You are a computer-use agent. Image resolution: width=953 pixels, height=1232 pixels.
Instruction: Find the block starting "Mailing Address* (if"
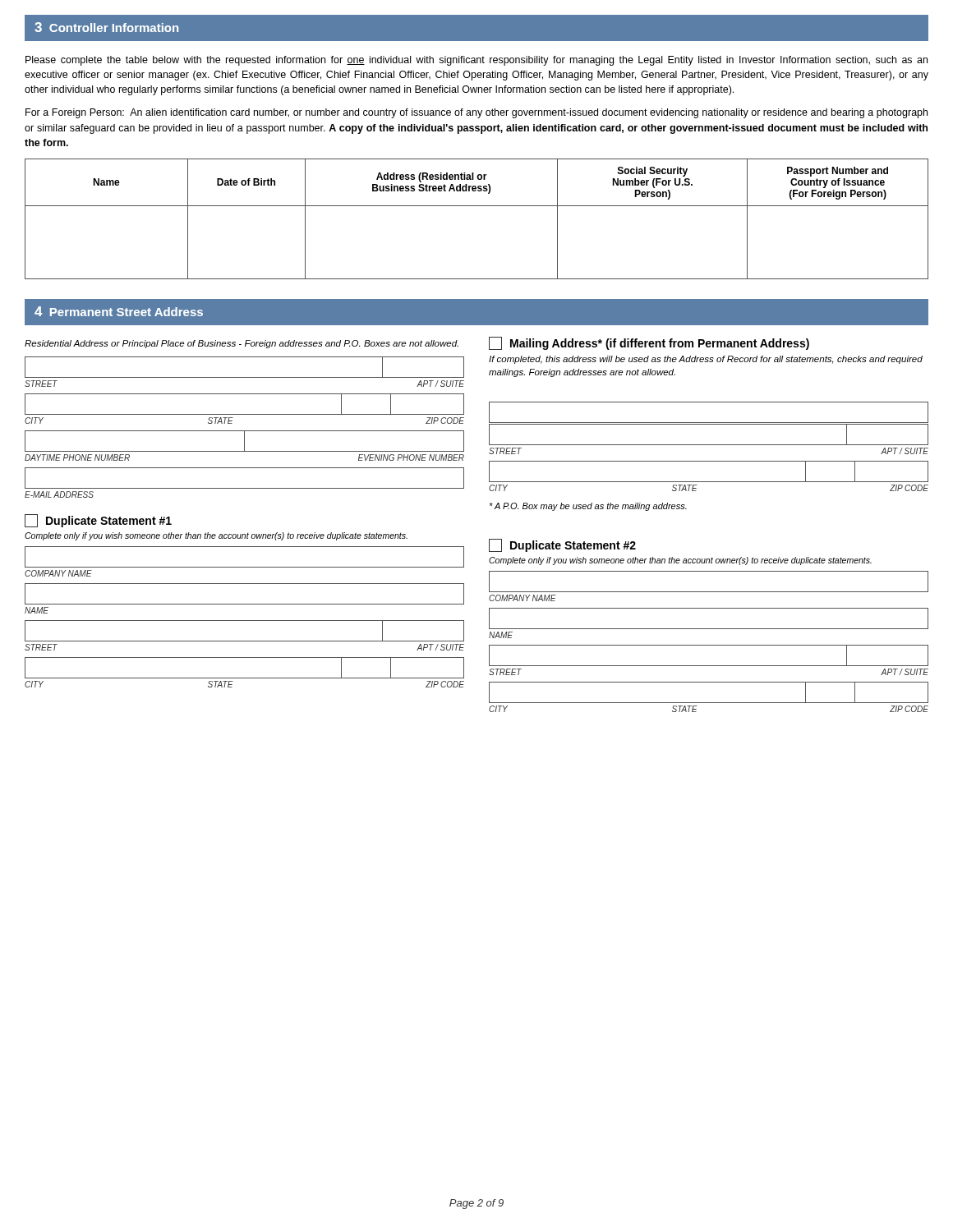pos(709,358)
